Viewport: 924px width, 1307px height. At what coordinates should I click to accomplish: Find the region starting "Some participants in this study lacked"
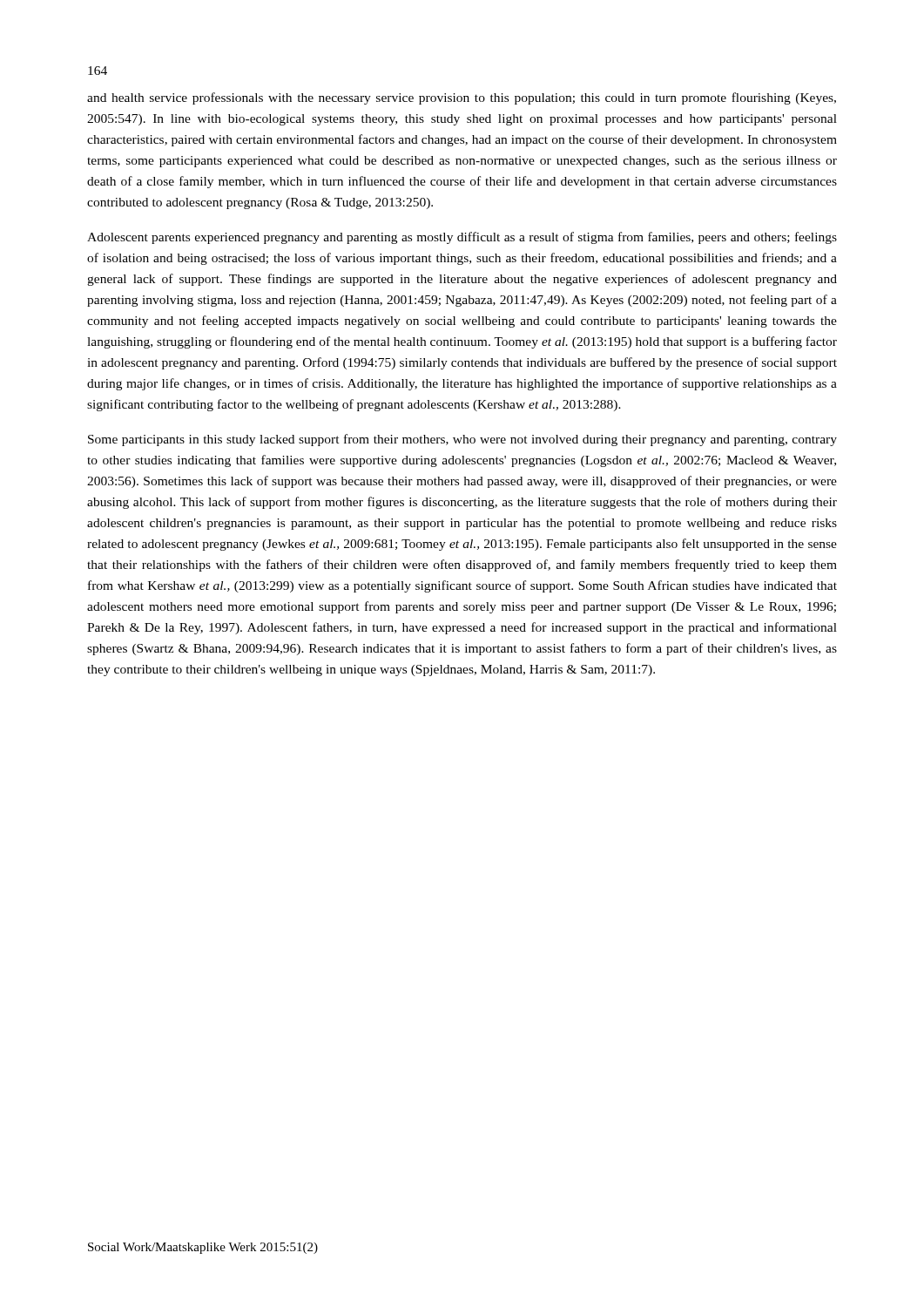point(462,554)
